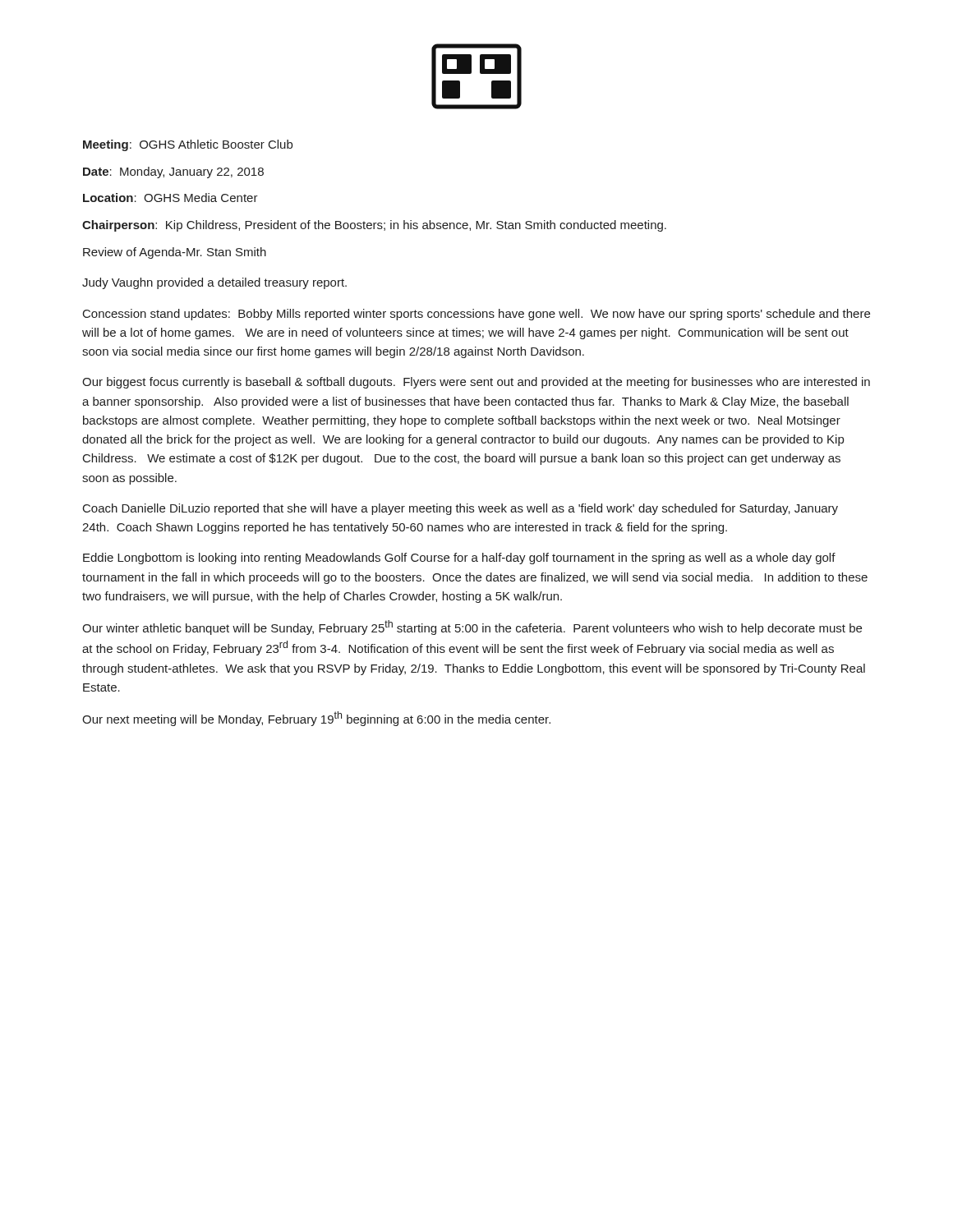953x1232 pixels.
Task: Find the text block that reads "Date: Monday, January"
Action: point(173,172)
